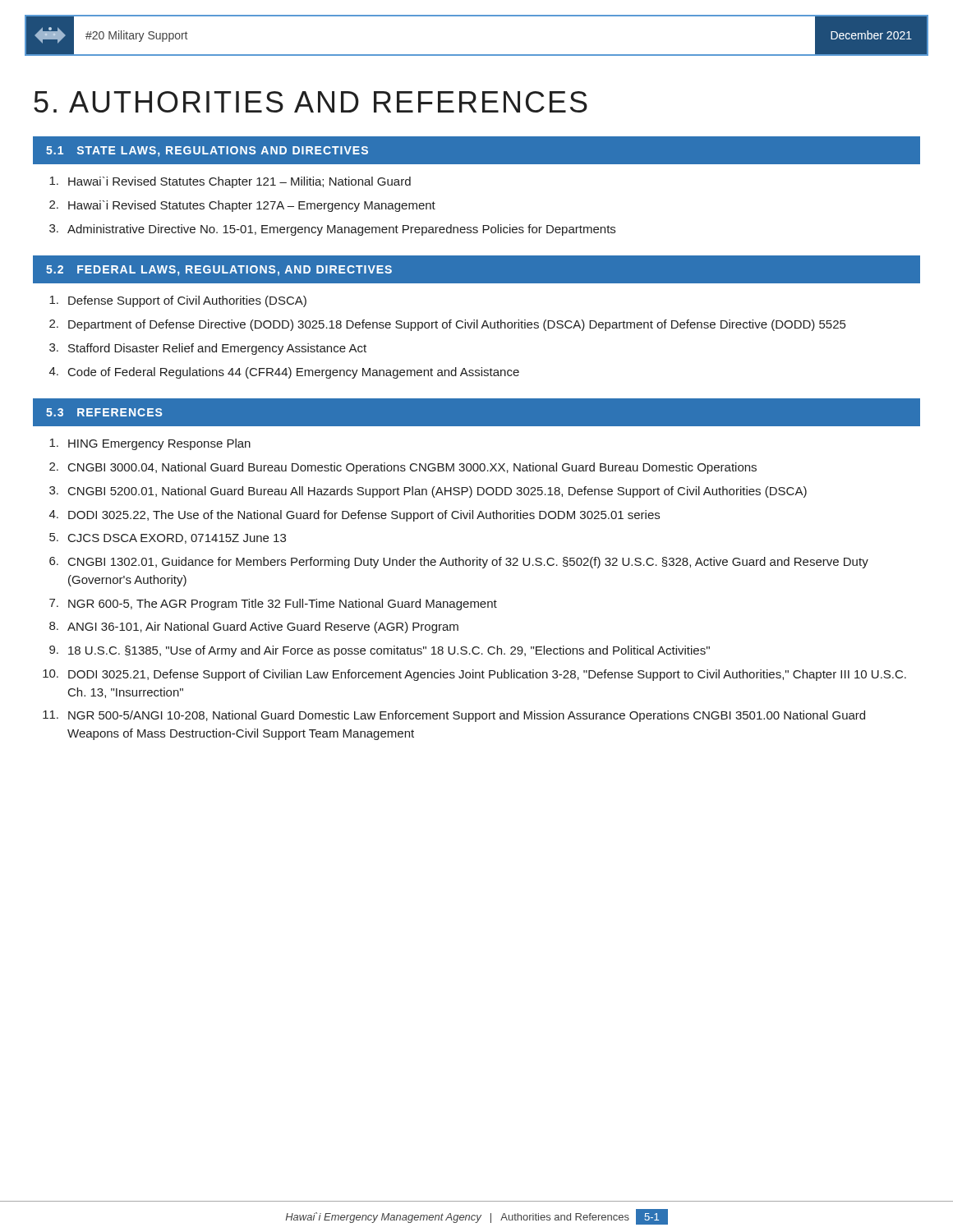Where is the passage that starts "4. Code of Federal"?
This screenshot has height=1232, width=953.
click(x=276, y=372)
